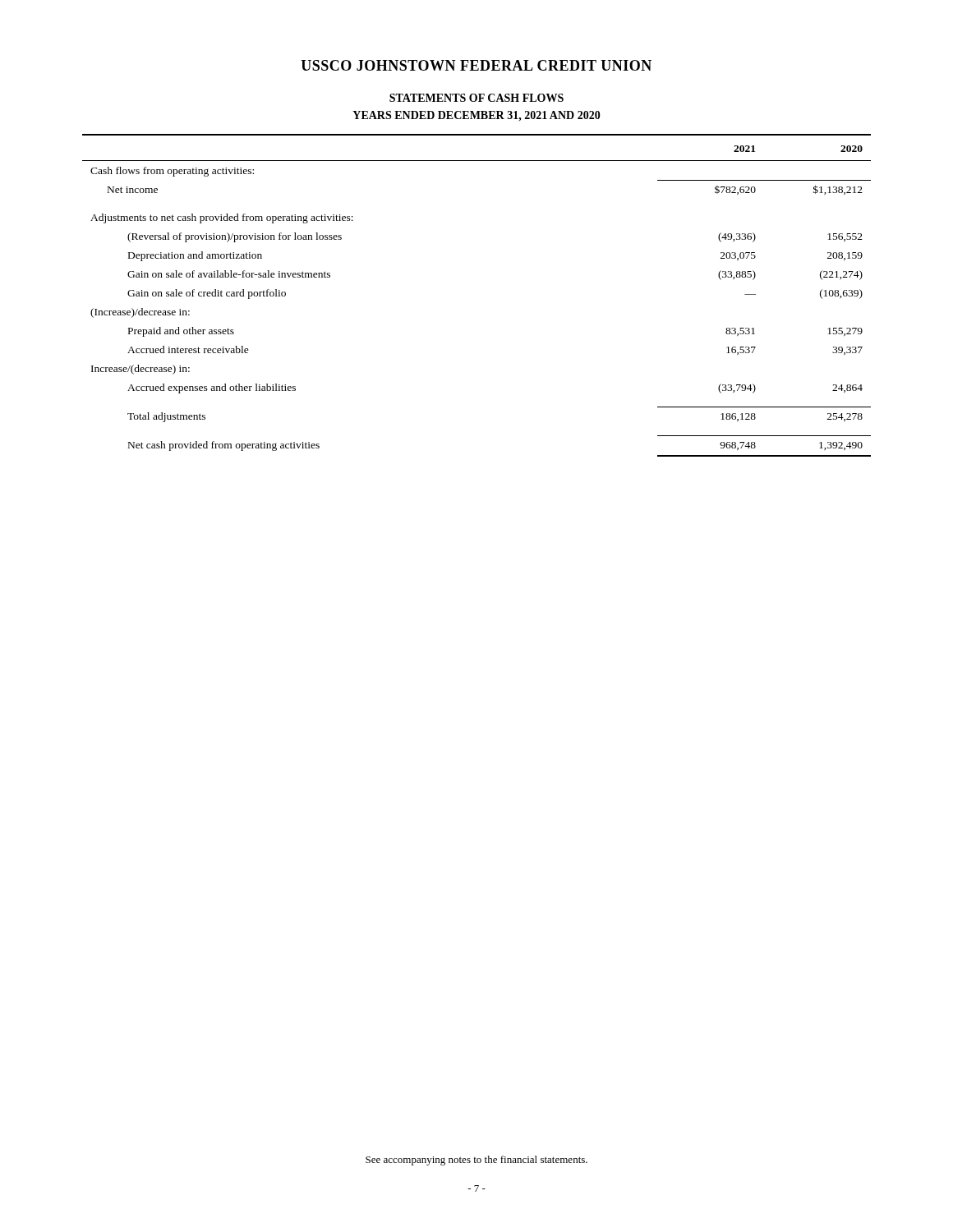Select the section header containing "STATEMENTS OF CASH FLOWS YEARS ENDED DECEMBER 31,"
Screen dimensions: 1232x953
(476, 107)
